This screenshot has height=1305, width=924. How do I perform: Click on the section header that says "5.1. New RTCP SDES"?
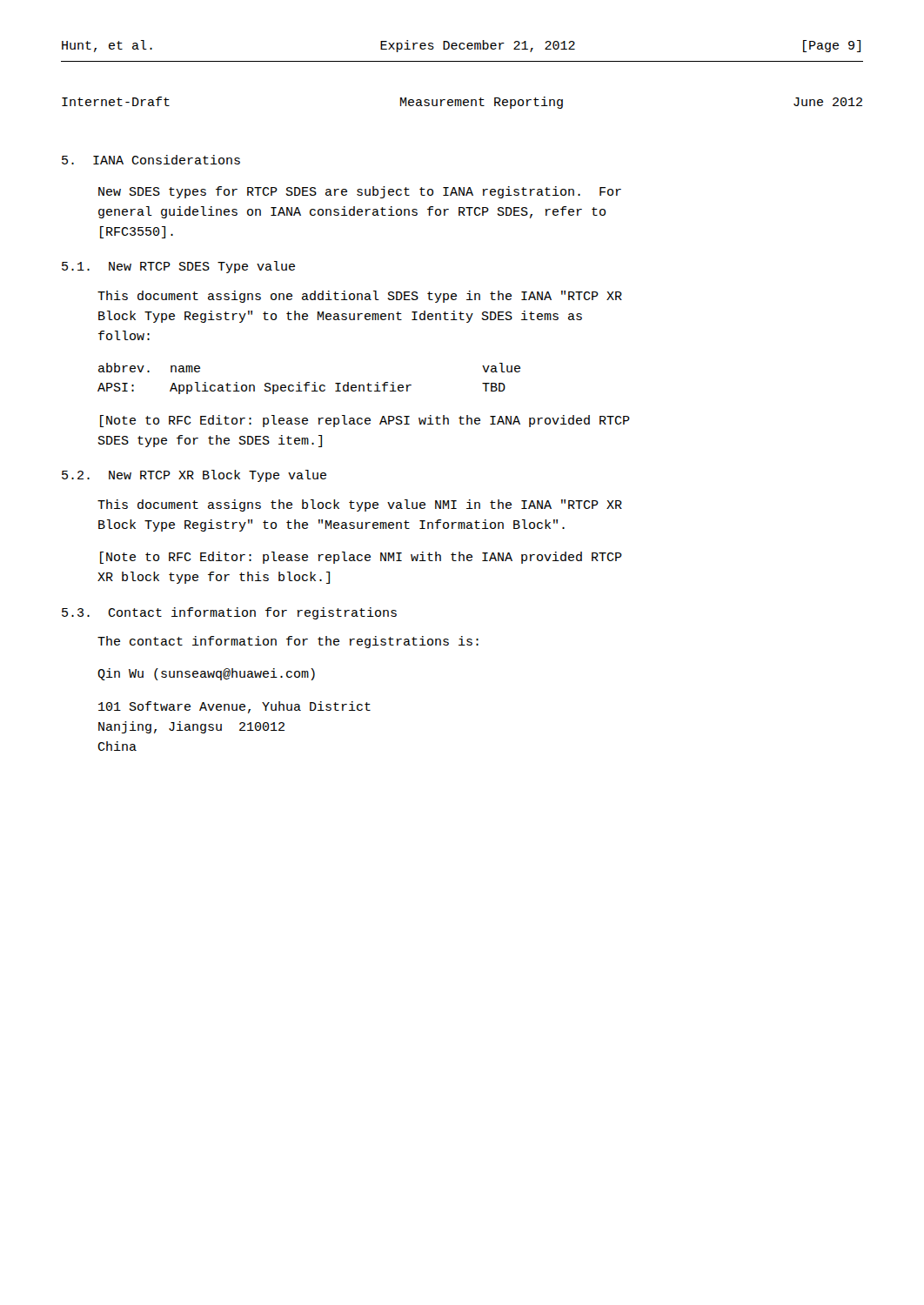coord(178,268)
